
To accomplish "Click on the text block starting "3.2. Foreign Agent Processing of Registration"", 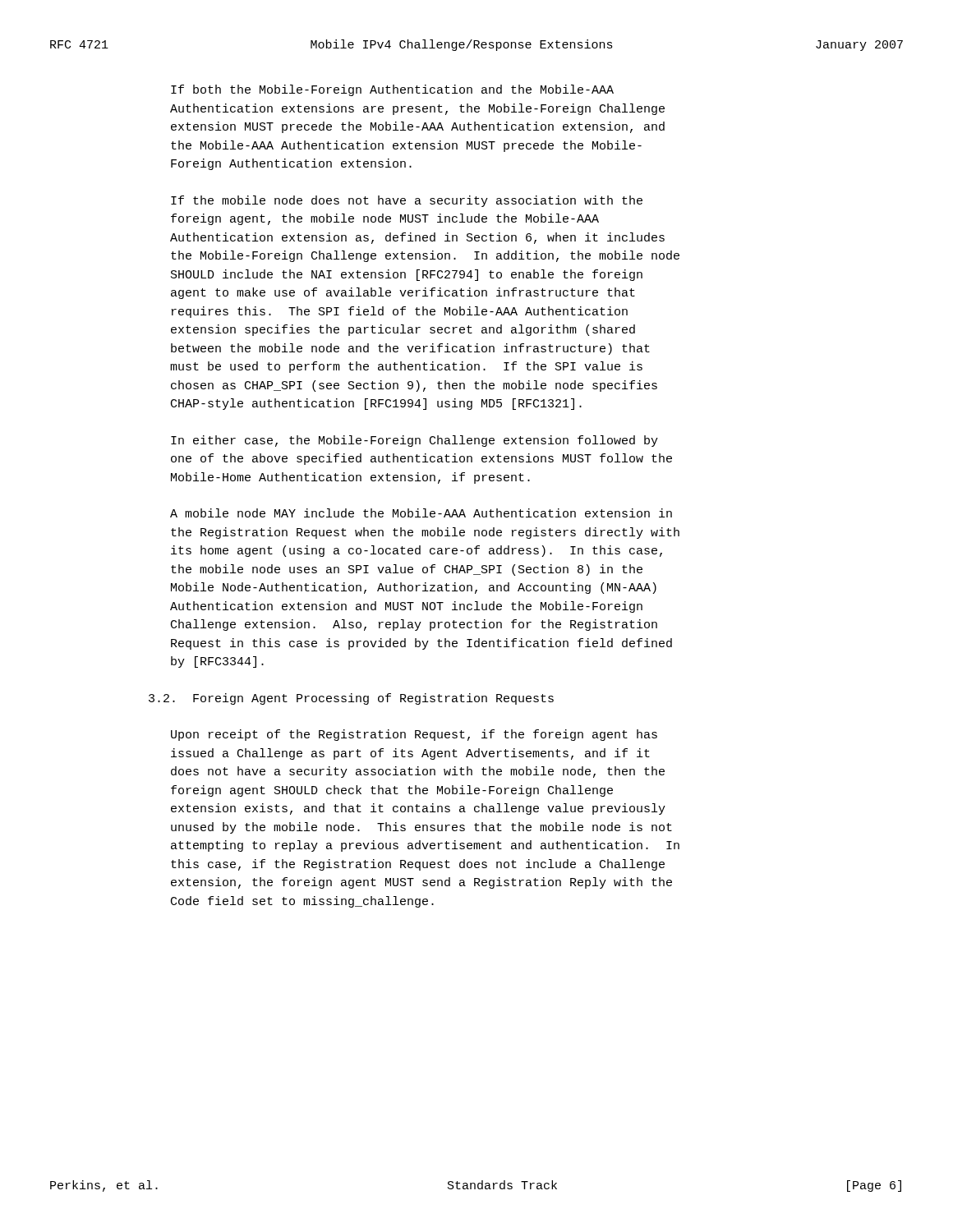I will (x=351, y=699).
